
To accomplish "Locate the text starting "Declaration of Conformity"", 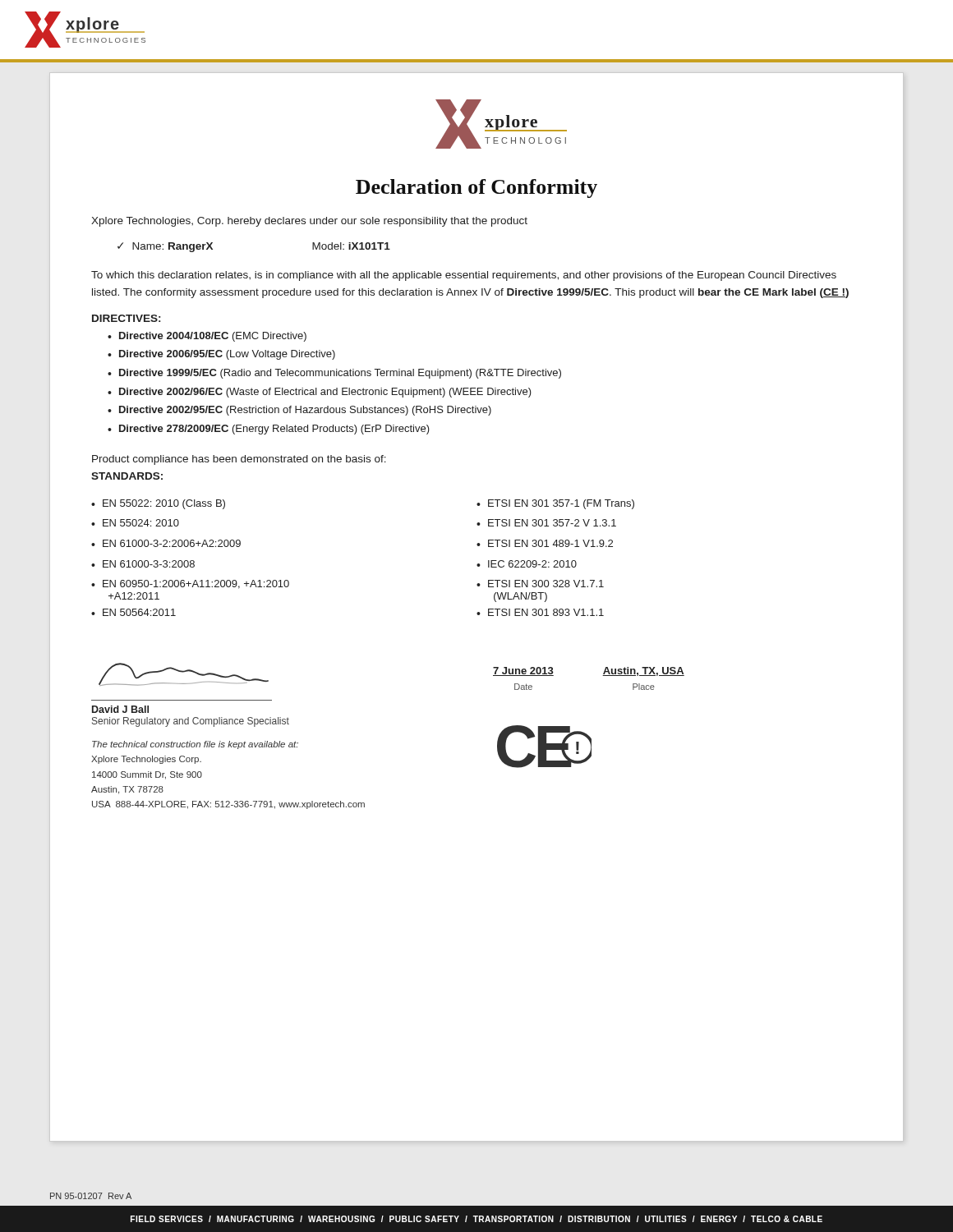I will (476, 187).
